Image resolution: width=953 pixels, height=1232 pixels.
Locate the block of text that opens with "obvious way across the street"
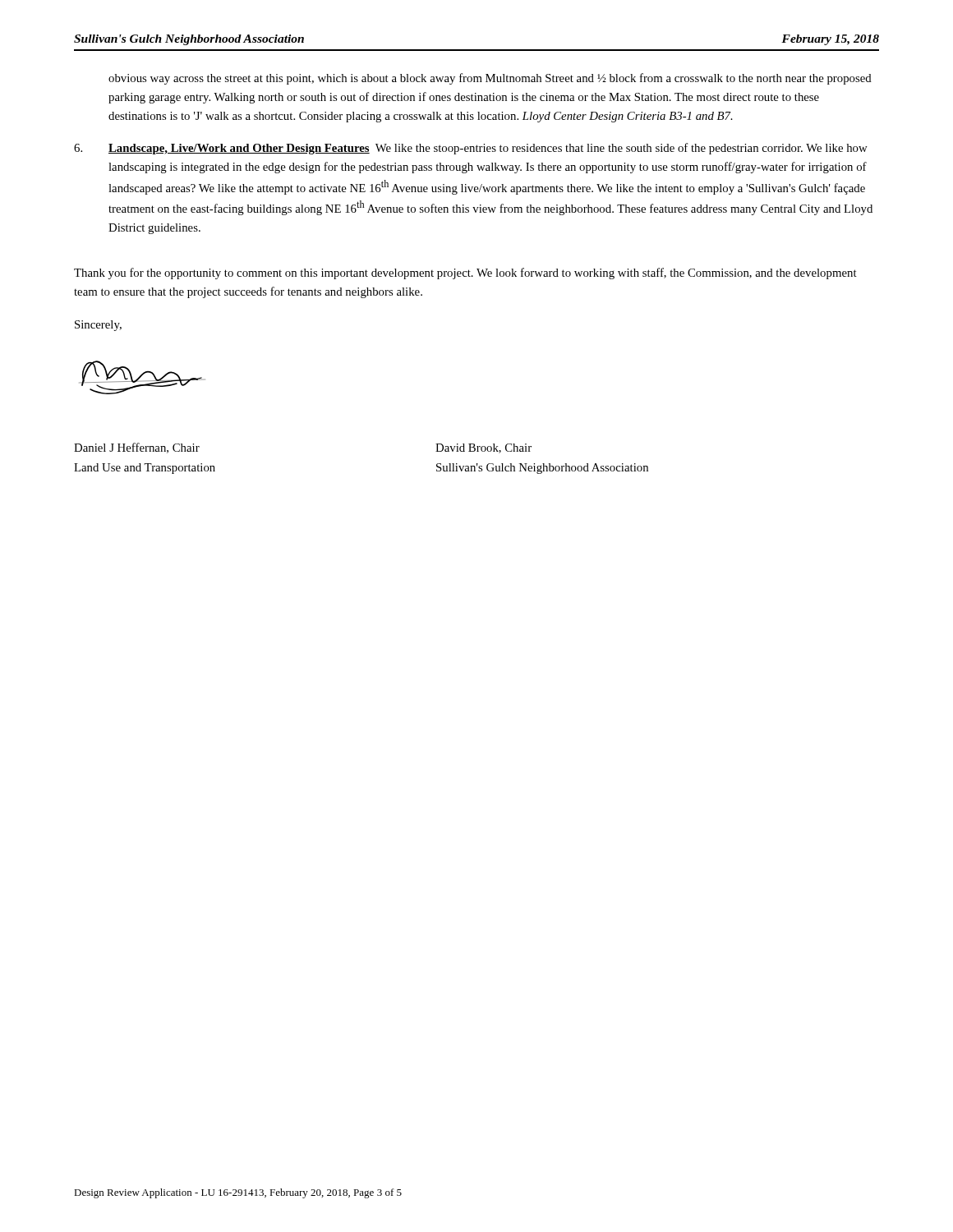(490, 97)
